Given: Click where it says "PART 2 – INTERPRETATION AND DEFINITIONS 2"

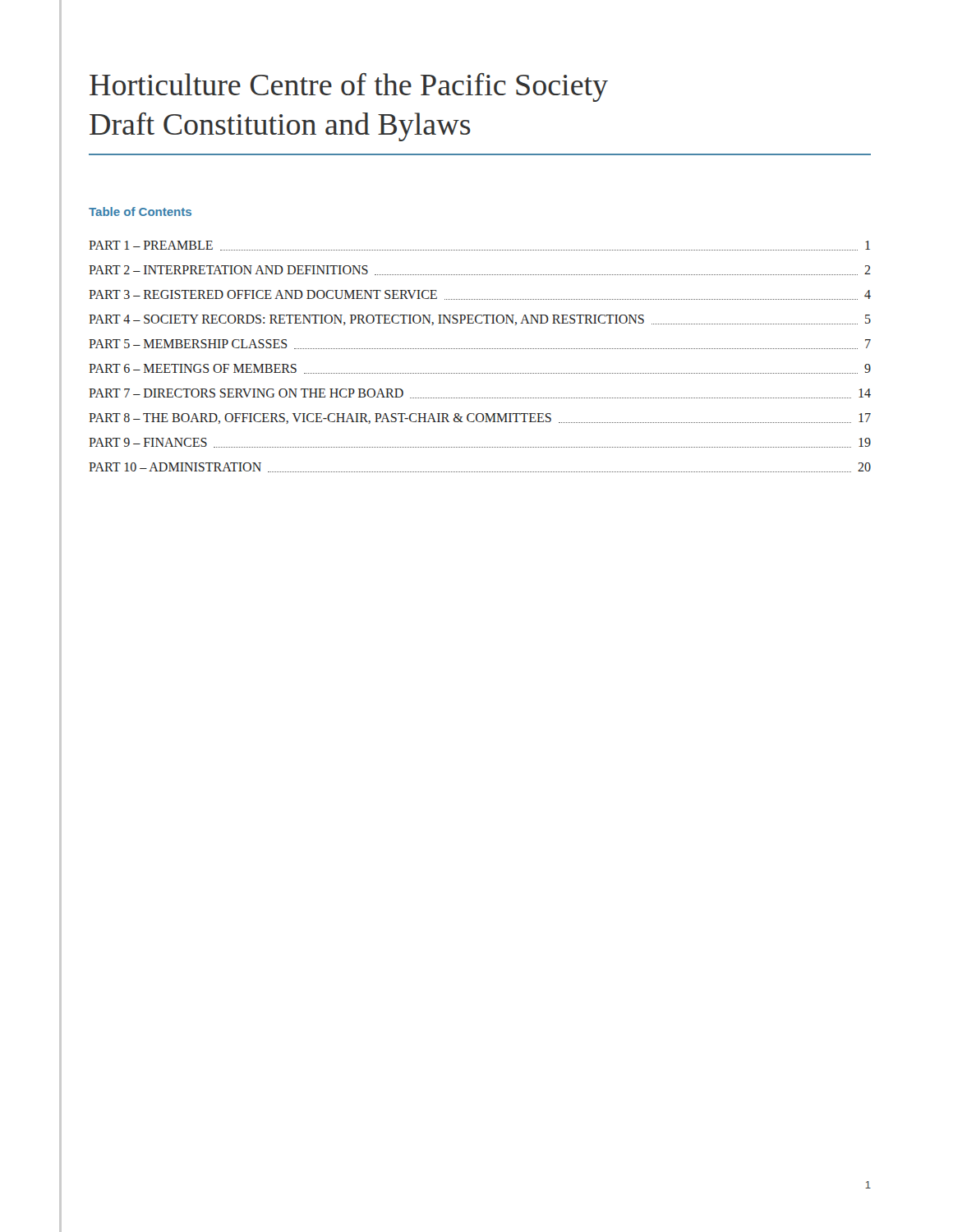Looking at the screenshot, I should pyautogui.click(x=480, y=270).
